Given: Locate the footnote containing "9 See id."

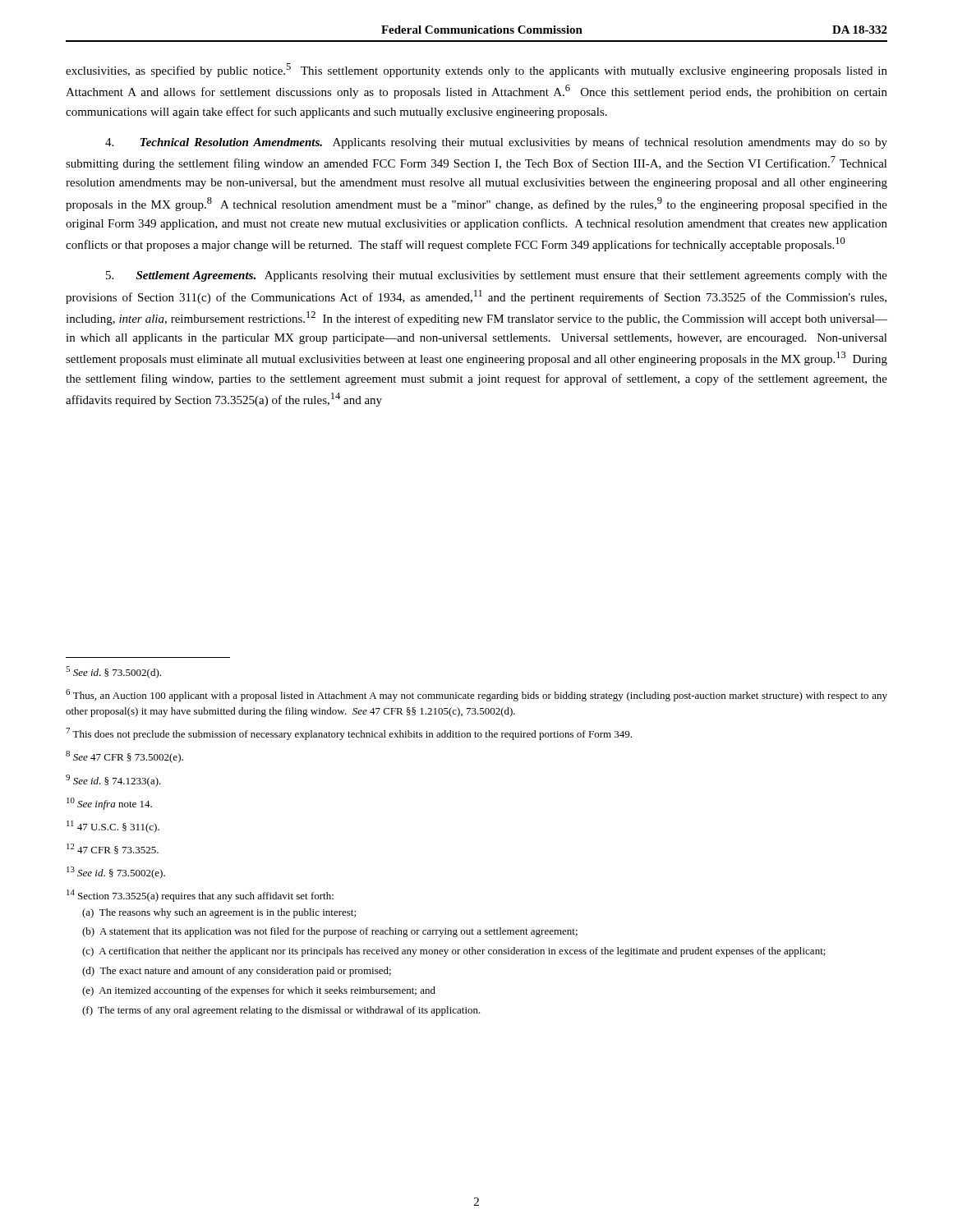Looking at the screenshot, I should coord(114,779).
